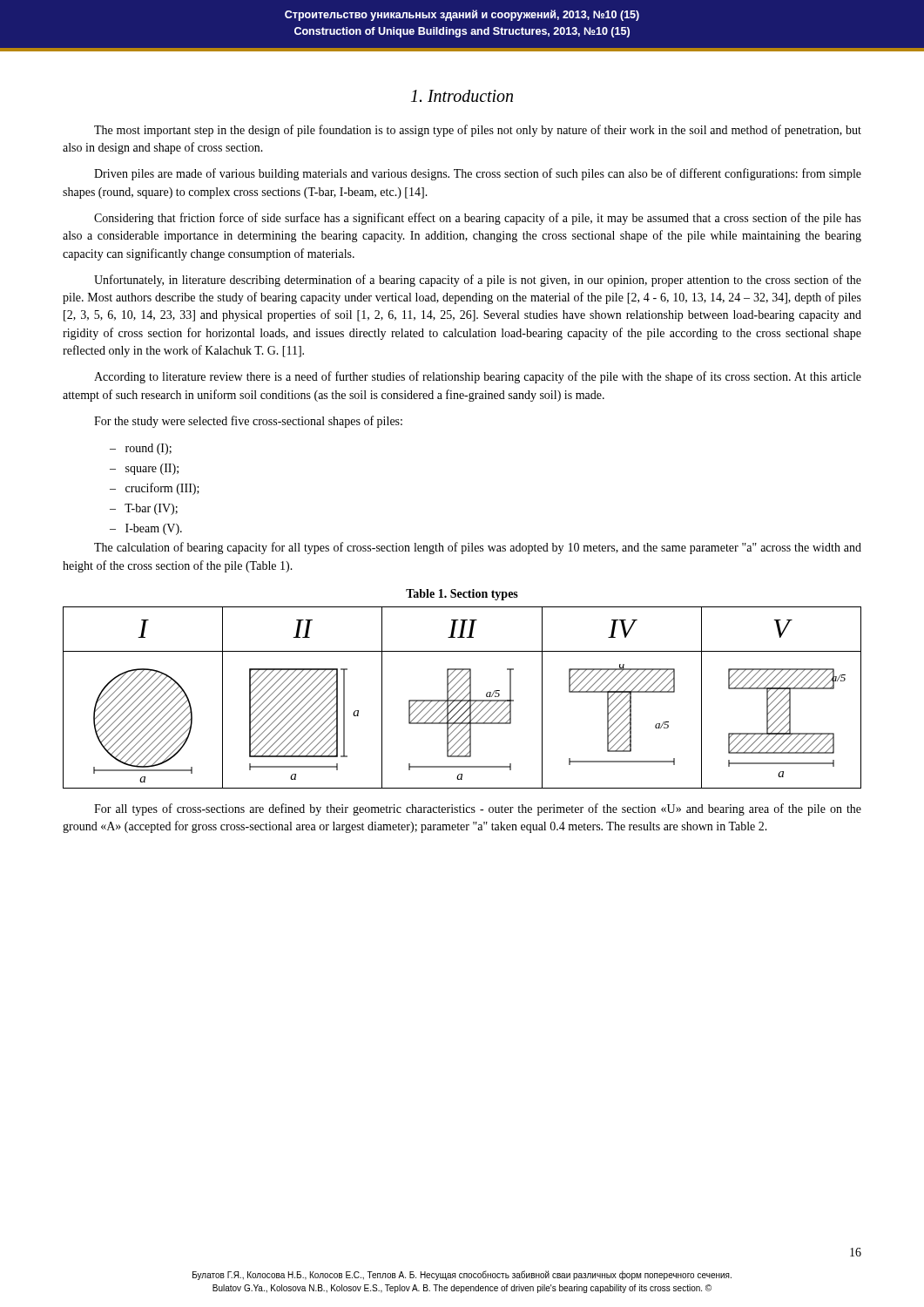924x1307 pixels.
Task: Locate the block of text that opens with "Driven piles are made of"
Action: click(462, 184)
